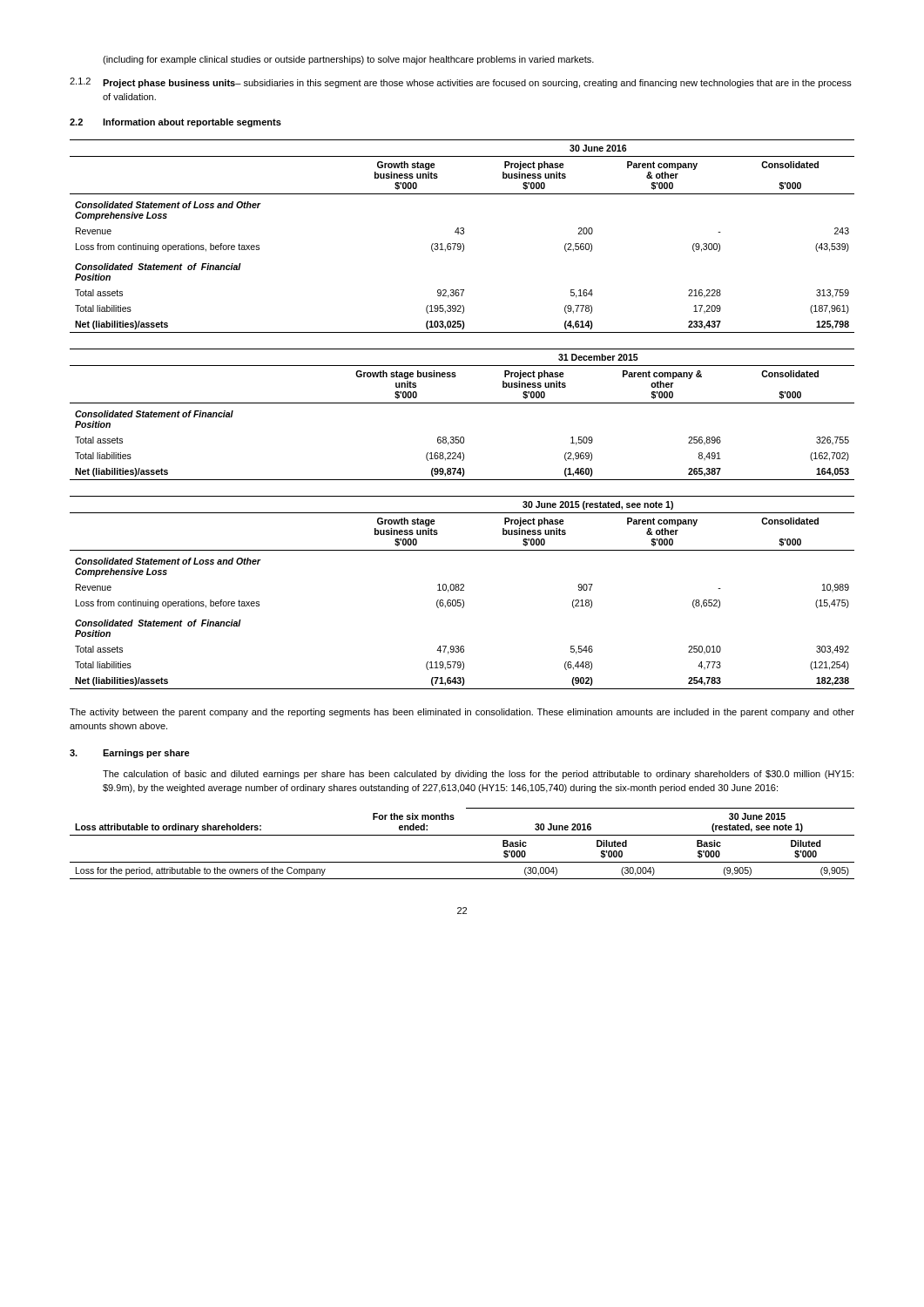Viewport: 924px width, 1307px height.
Task: Find the element starting "3. Earnings per share"
Action: click(130, 752)
